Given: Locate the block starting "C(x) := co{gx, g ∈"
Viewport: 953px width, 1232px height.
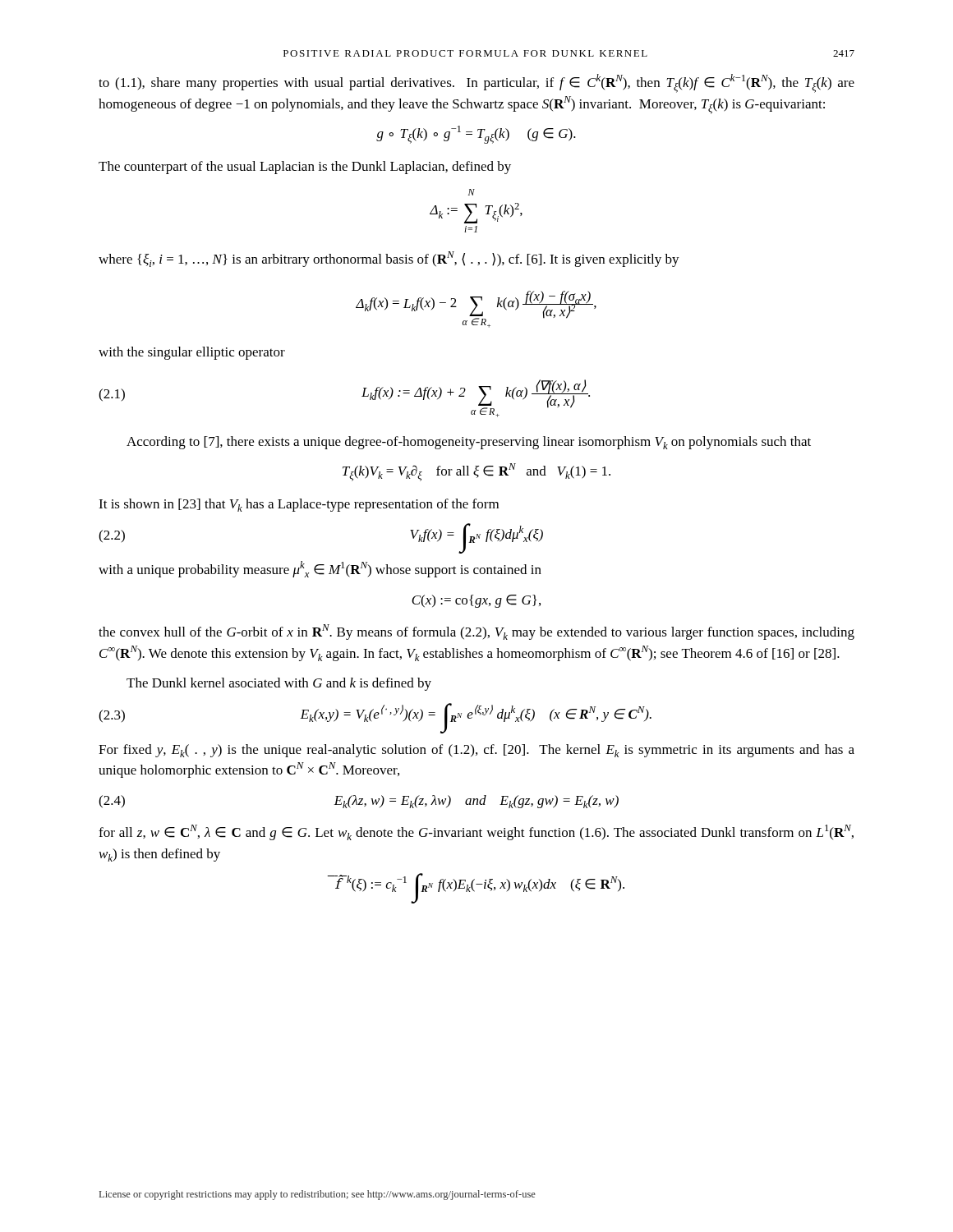Looking at the screenshot, I should (476, 600).
